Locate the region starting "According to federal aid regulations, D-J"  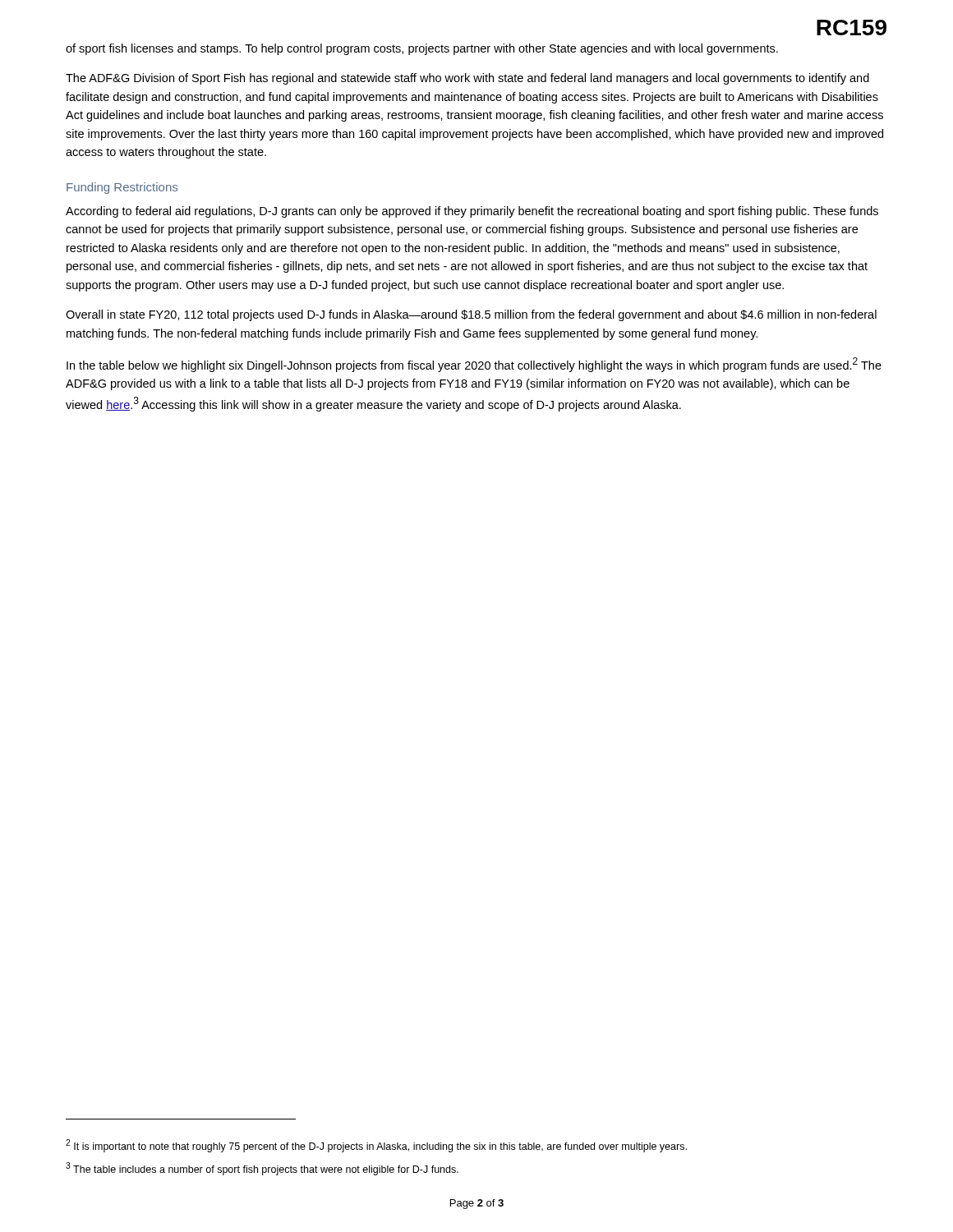coord(472,248)
